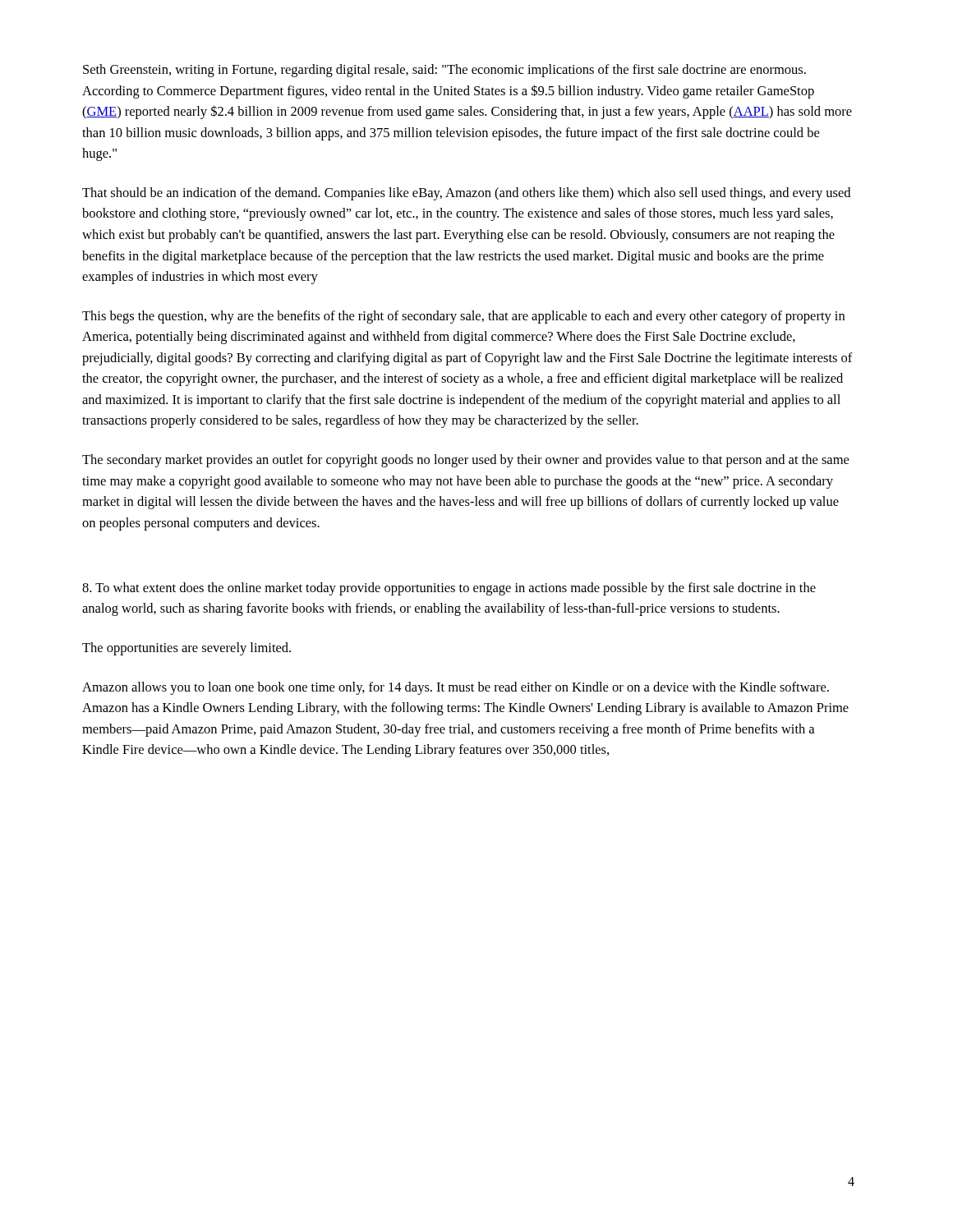
Task: Locate the element starting "That should be an indication of the demand."
Action: [466, 234]
